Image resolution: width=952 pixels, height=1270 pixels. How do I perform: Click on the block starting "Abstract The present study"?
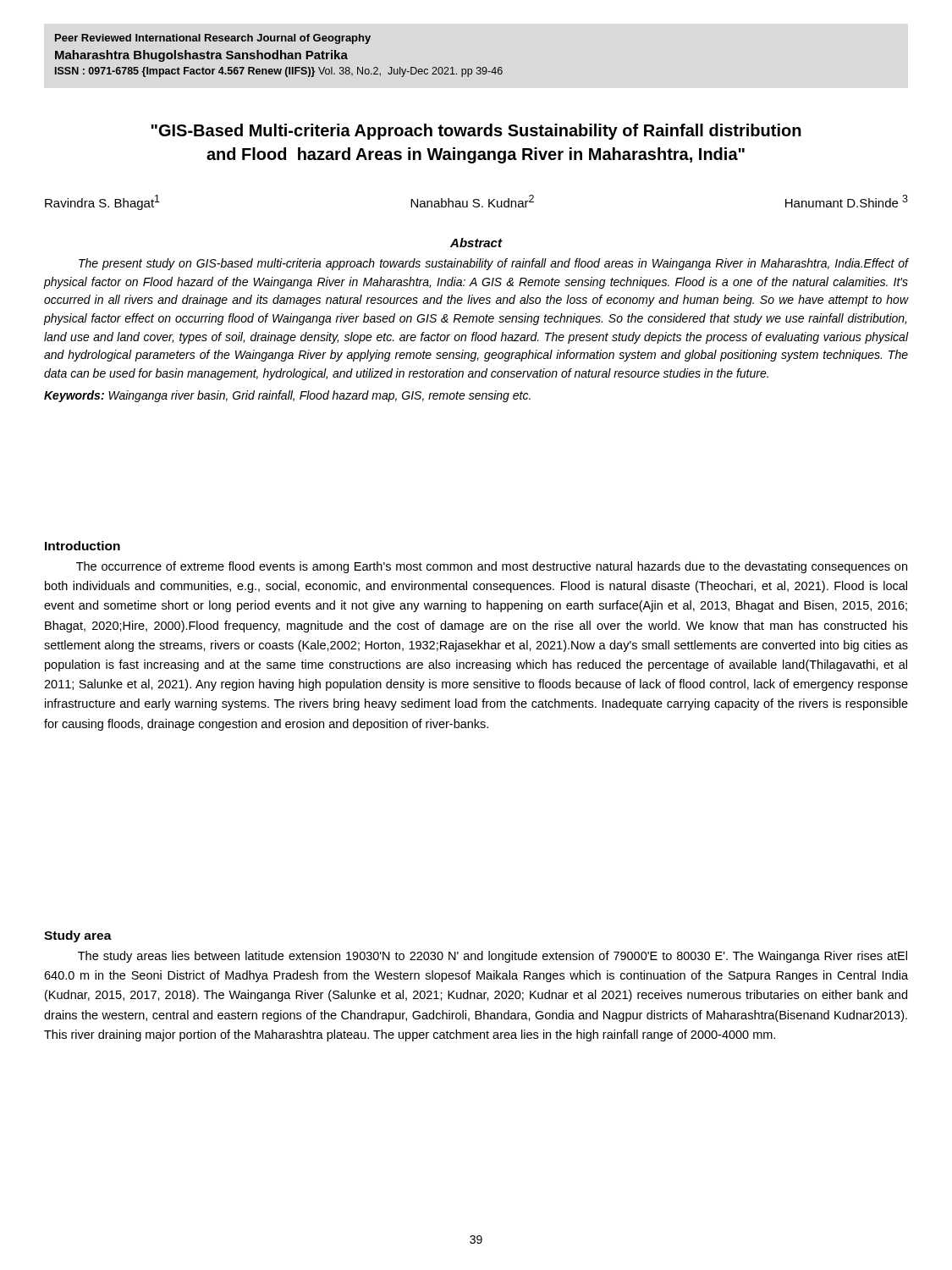point(476,320)
